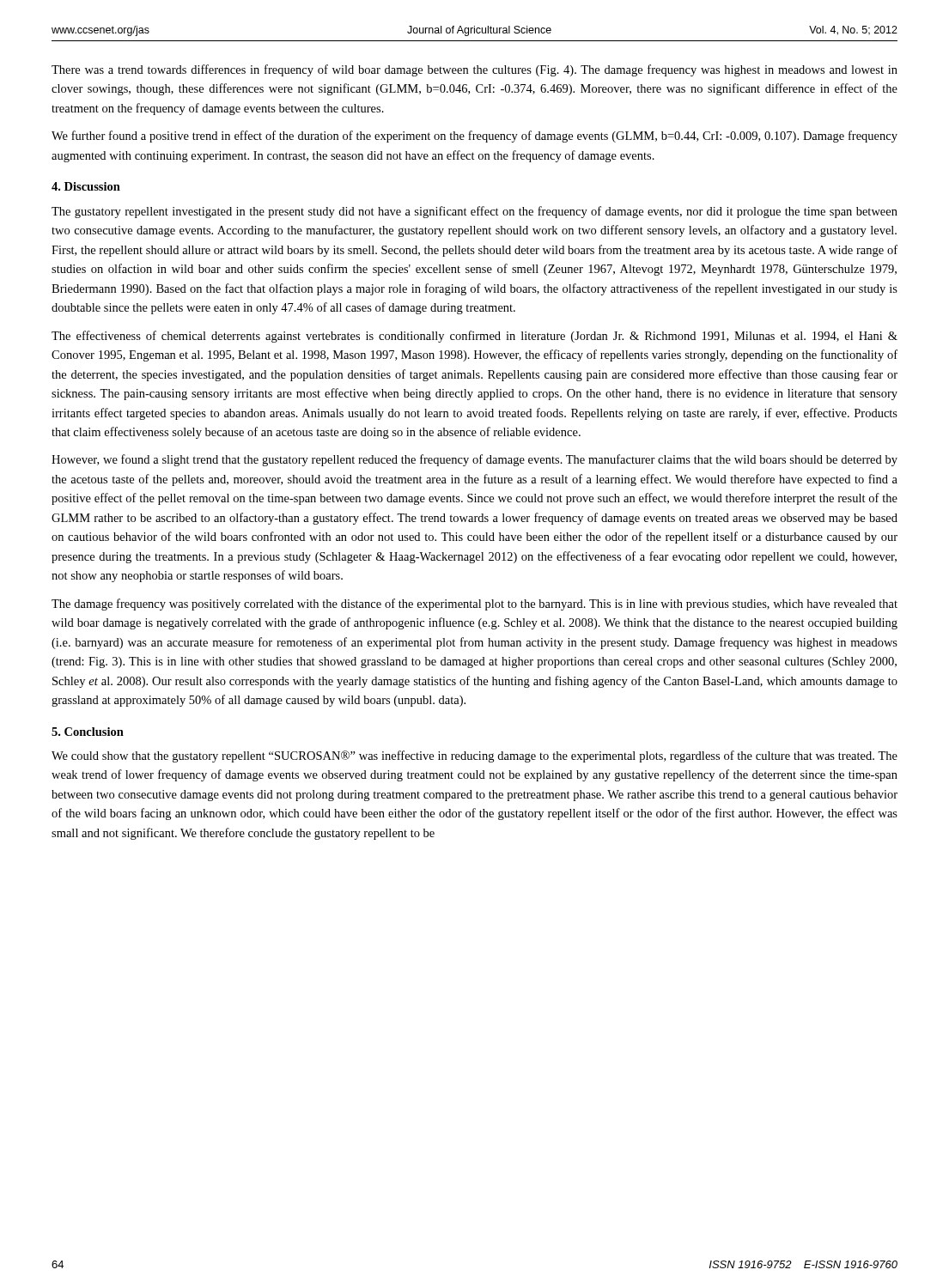The width and height of the screenshot is (949, 1288).
Task: Find the block on this page that starts "There was a trend towards differences in"
Action: click(474, 89)
